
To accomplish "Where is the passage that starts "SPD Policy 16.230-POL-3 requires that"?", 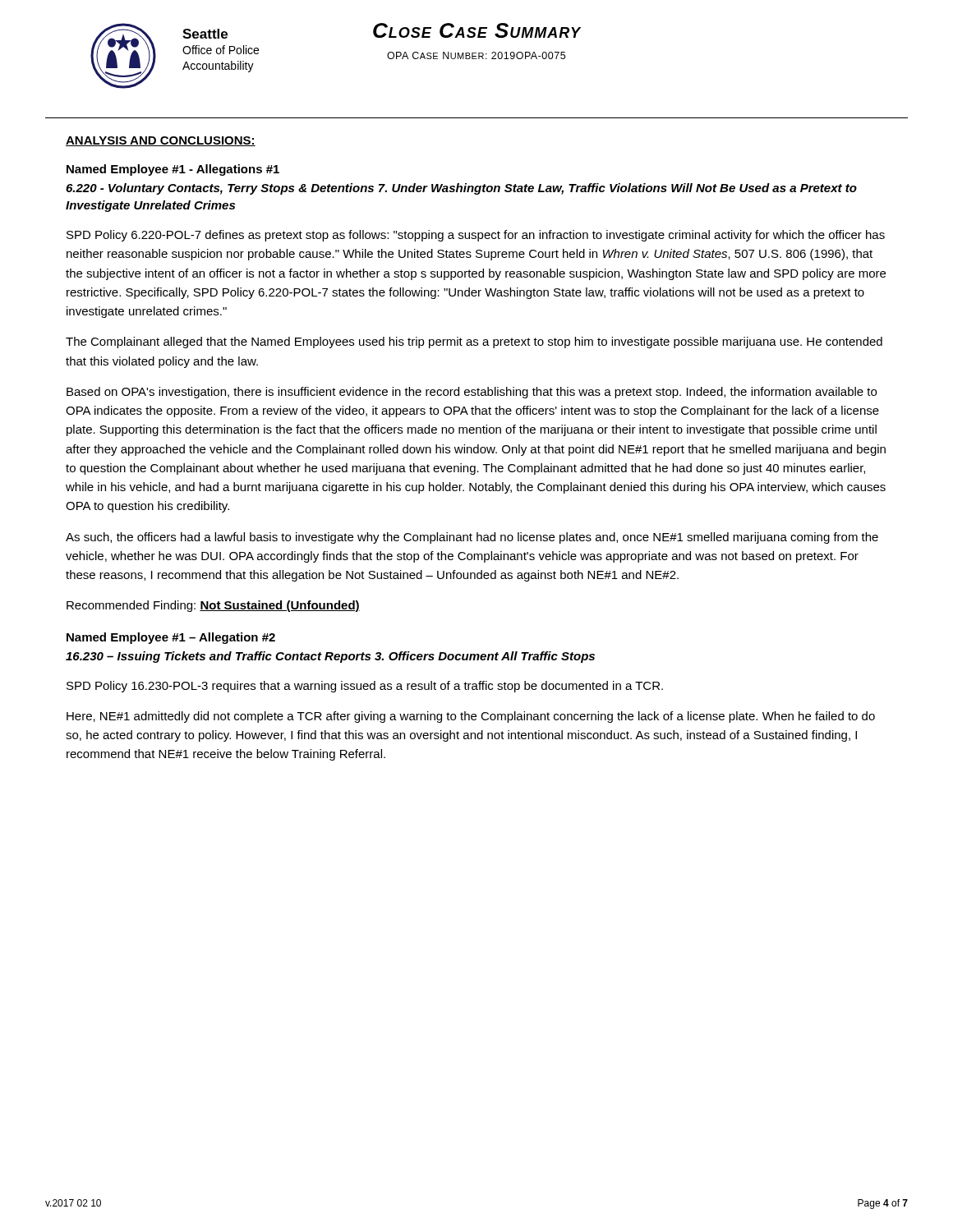I will (x=365, y=685).
